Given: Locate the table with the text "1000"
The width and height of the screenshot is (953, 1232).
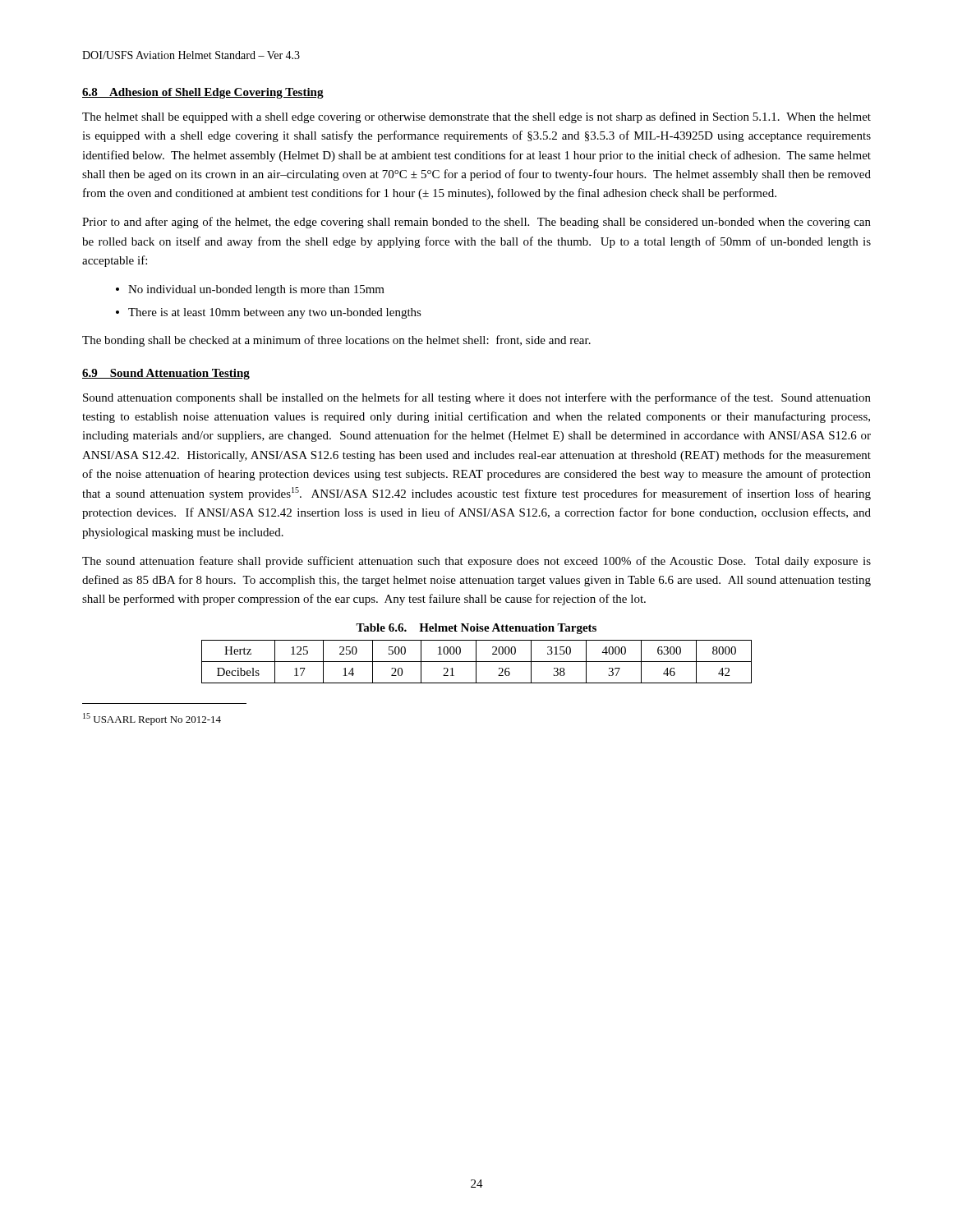Looking at the screenshot, I should (476, 652).
